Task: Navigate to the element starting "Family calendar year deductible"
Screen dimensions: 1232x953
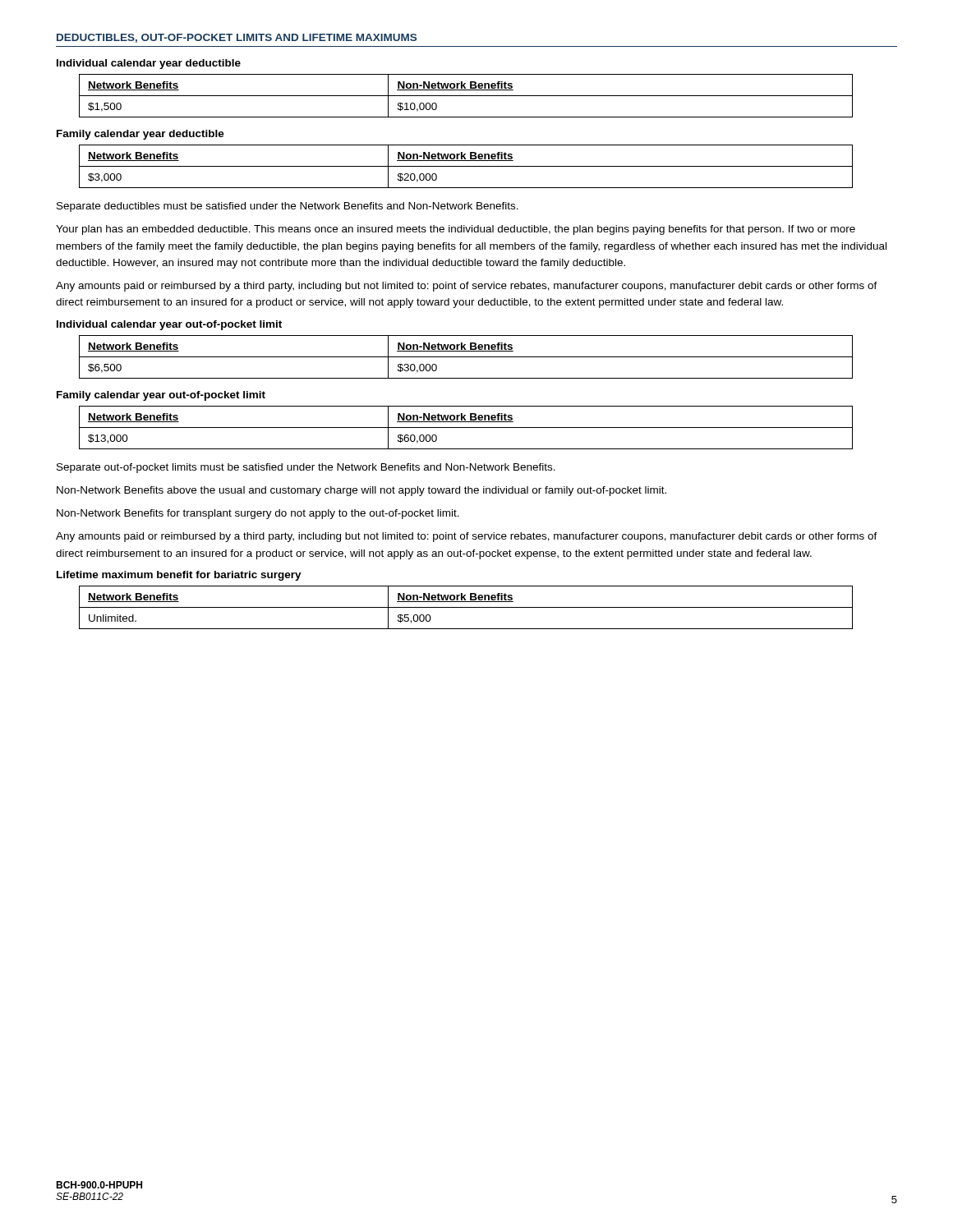Action: pyautogui.click(x=476, y=133)
